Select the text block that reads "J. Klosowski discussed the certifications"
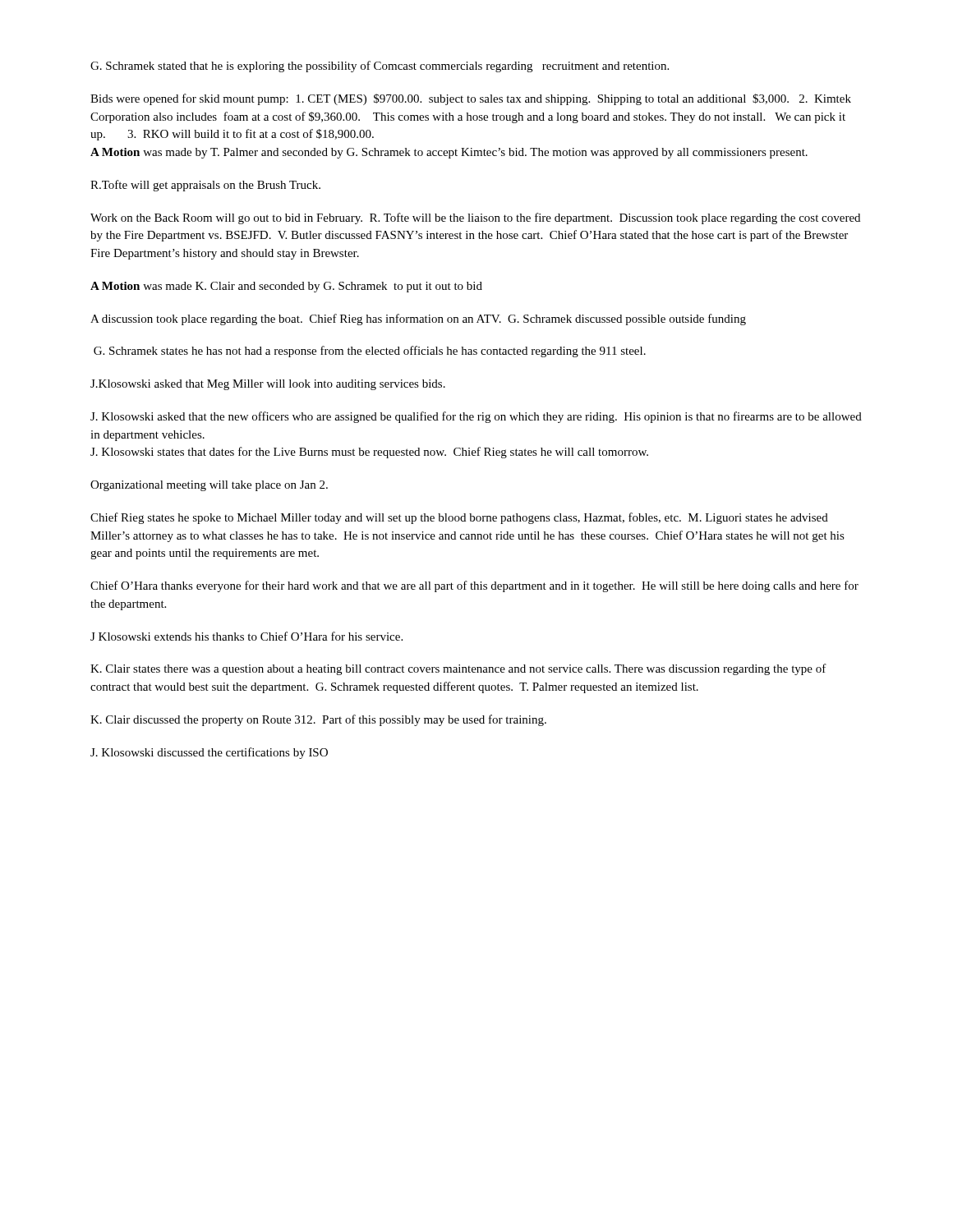 209,752
